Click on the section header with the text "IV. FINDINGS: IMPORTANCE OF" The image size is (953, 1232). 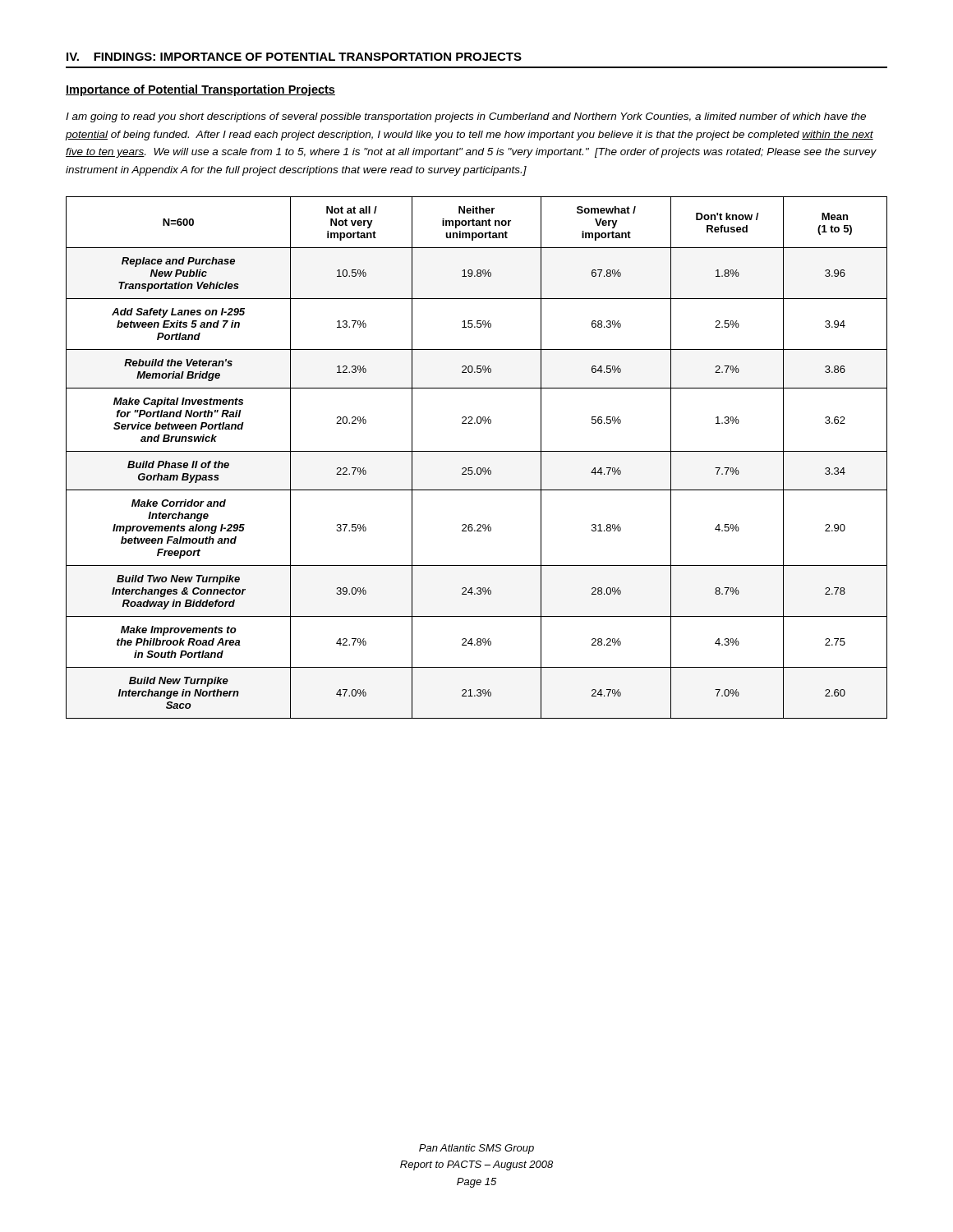[x=294, y=56]
